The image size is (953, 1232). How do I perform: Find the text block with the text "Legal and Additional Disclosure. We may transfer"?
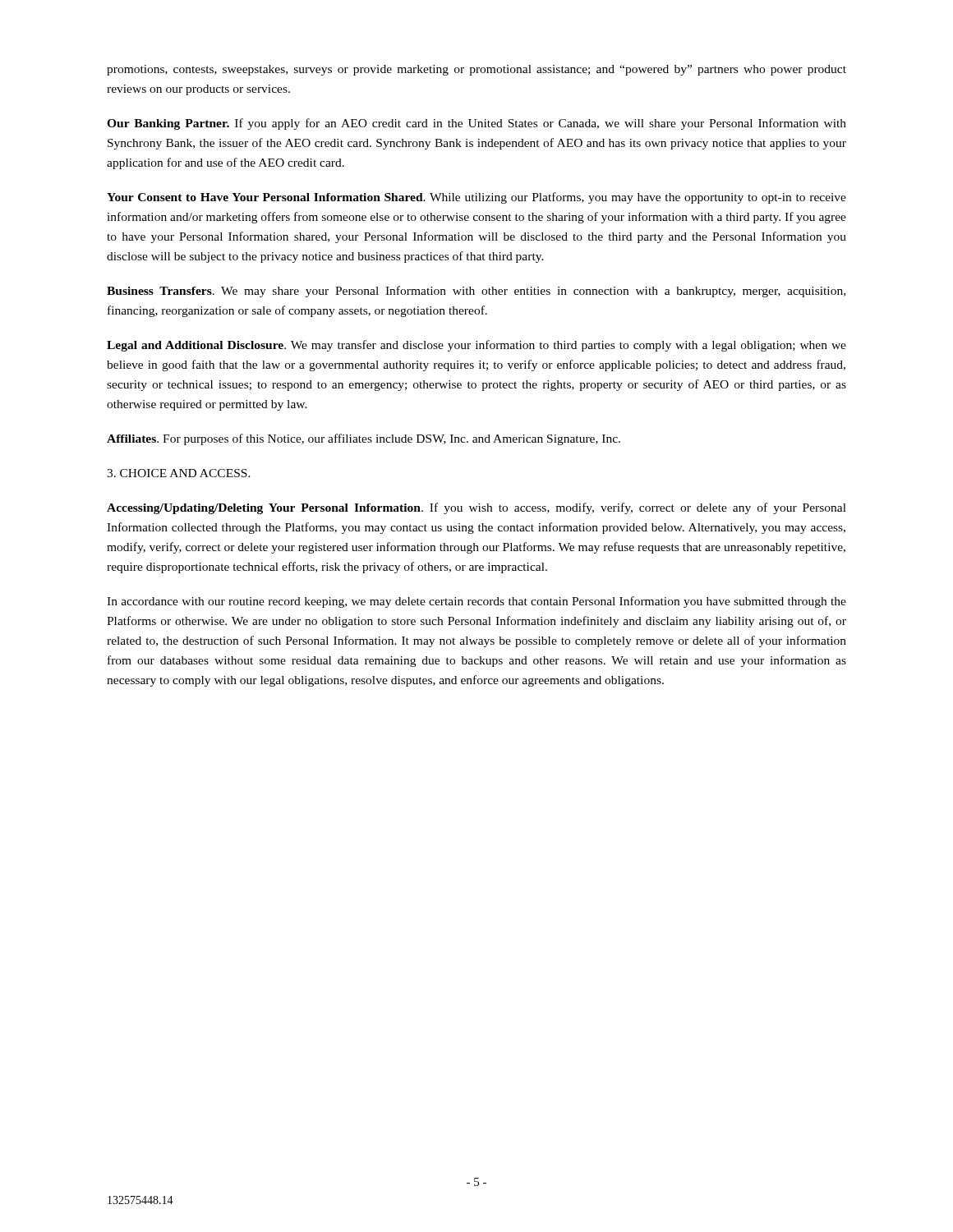[x=476, y=374]
